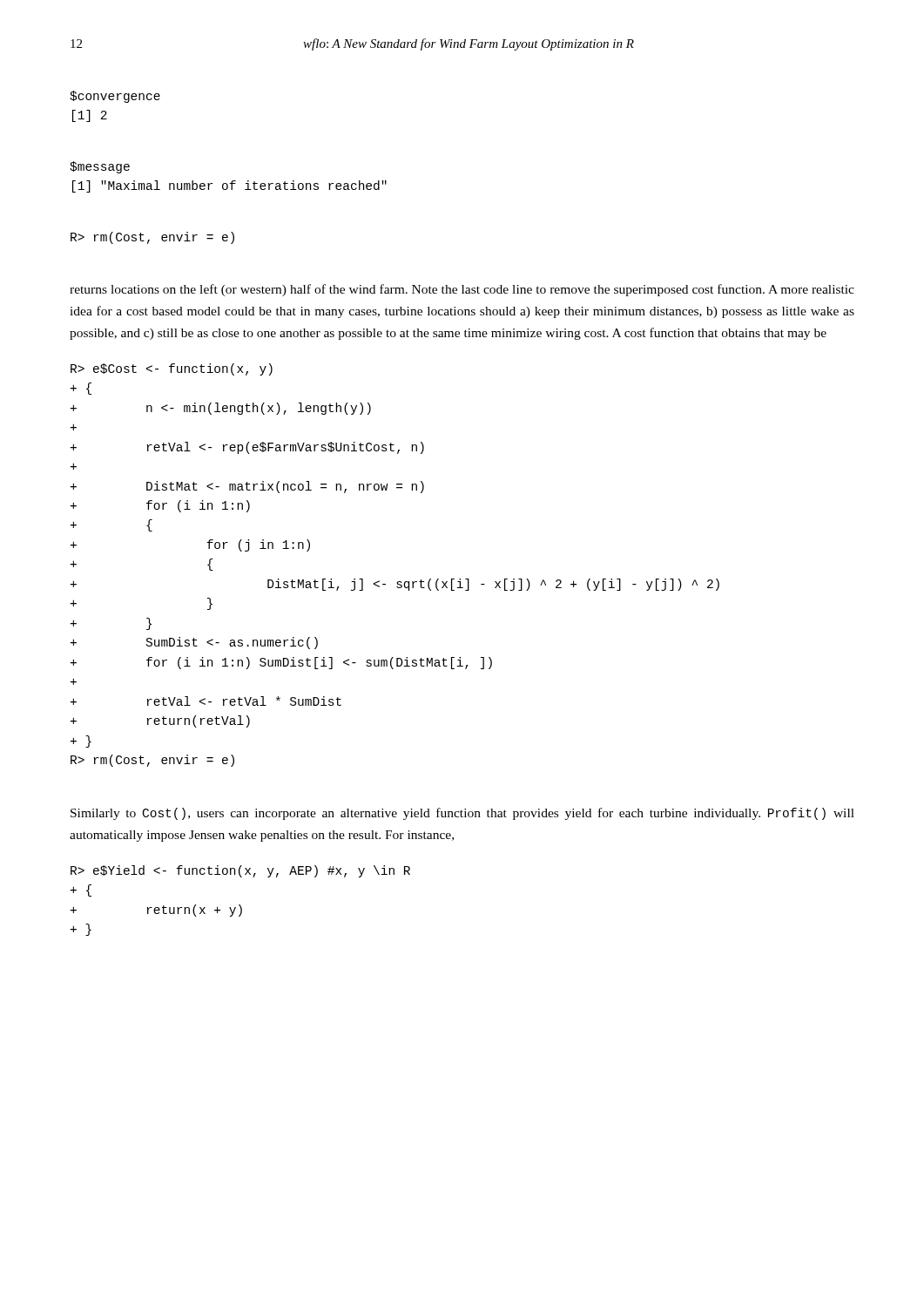924x1307 pixels.
Task: Locate the text starting "$message [1] "Maximal number of iterations reached""
Action: click(100, 167)
